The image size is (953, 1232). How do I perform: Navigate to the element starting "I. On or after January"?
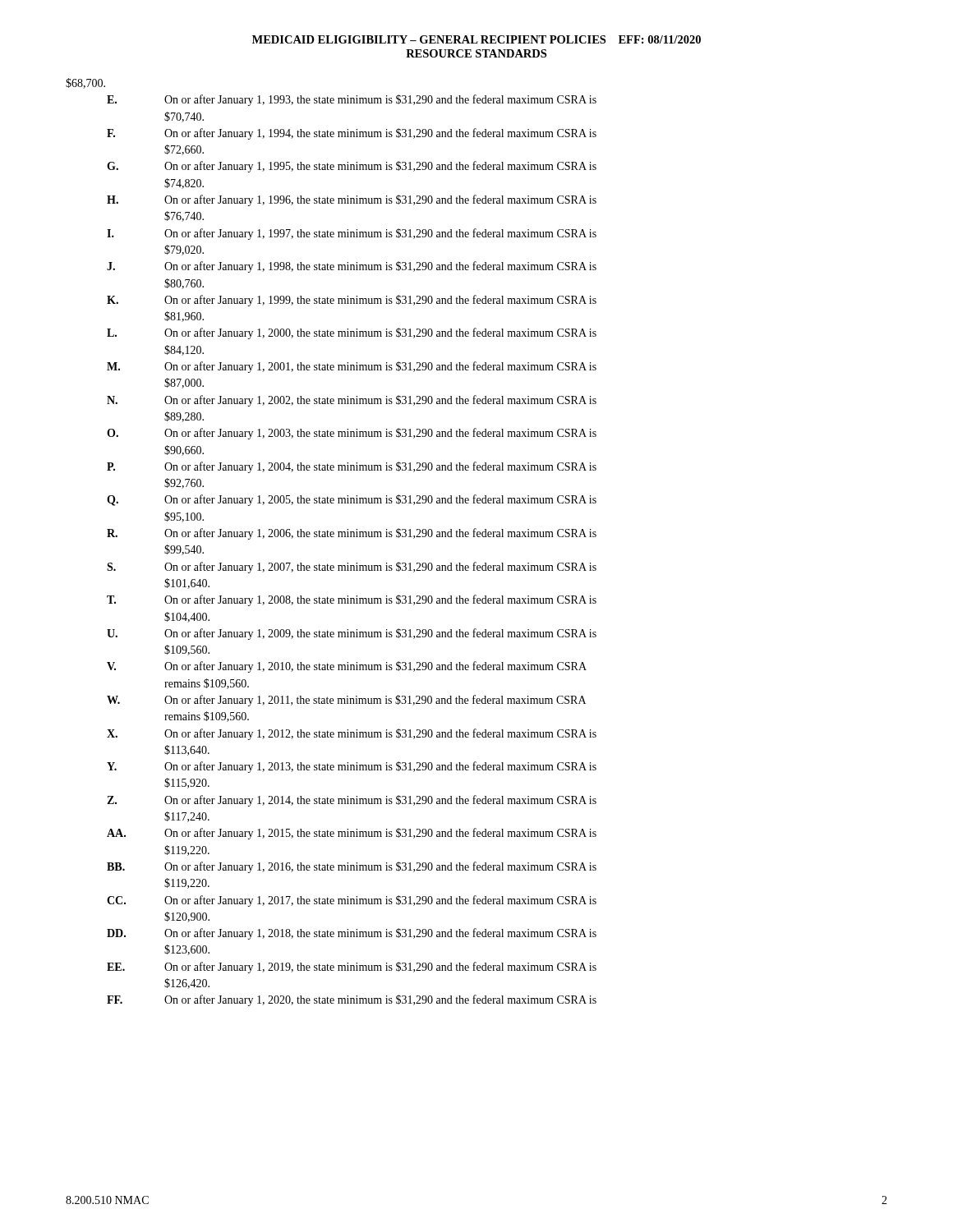pos(476,242)
